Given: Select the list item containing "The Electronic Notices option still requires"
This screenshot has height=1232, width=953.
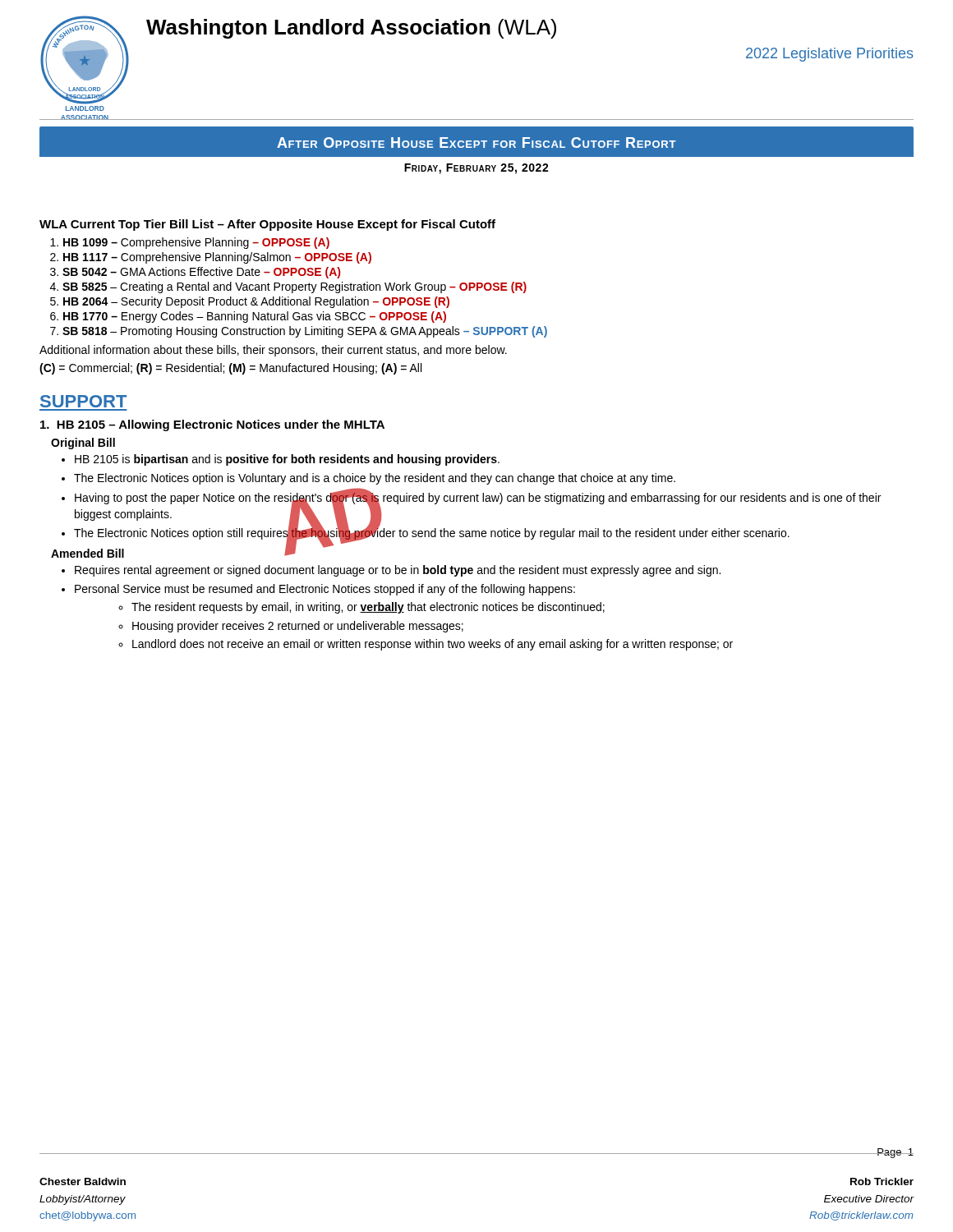Looking at the screenshot, I should pos(432,533).
